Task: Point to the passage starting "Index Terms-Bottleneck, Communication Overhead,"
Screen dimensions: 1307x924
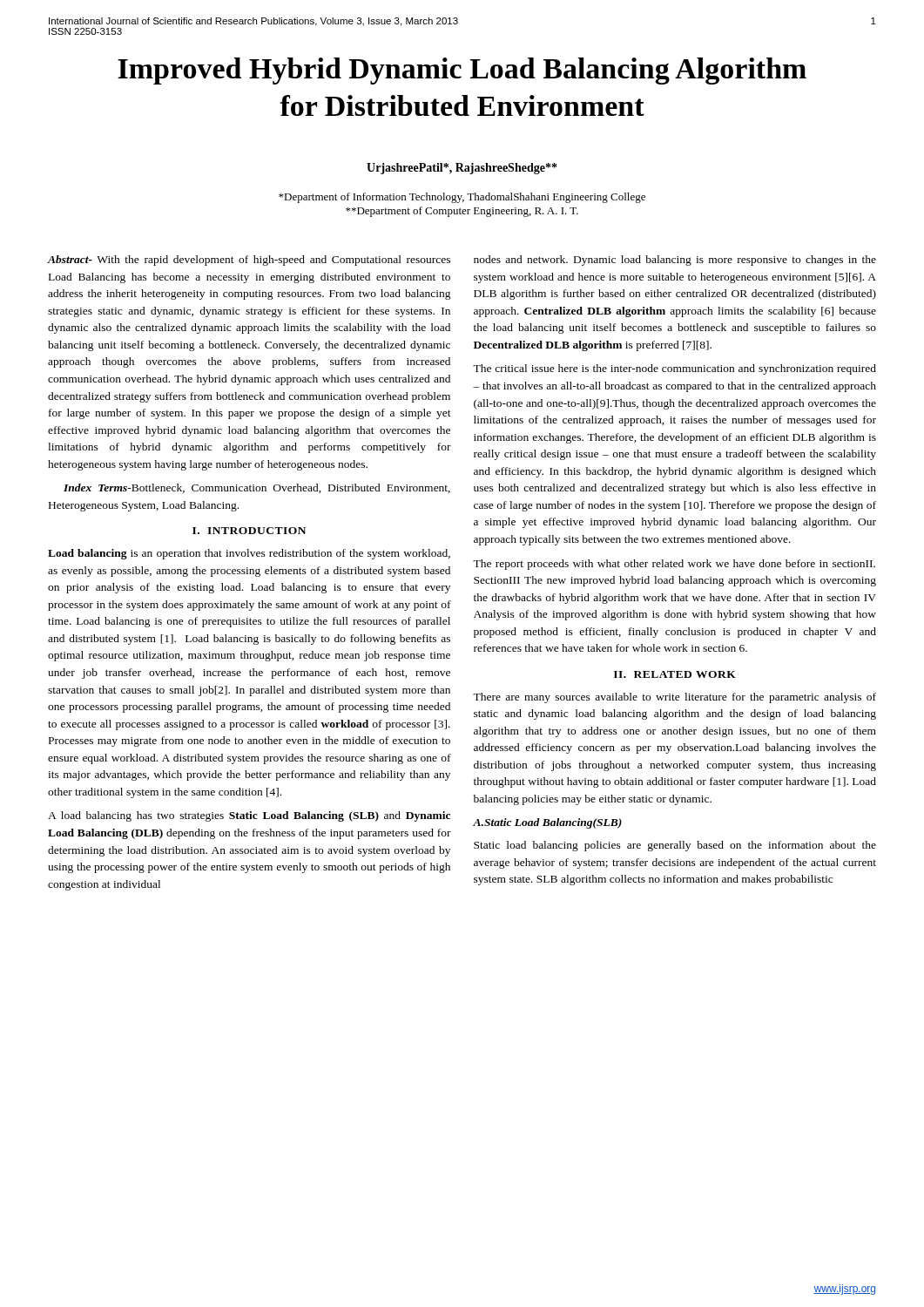Action: 249,497
